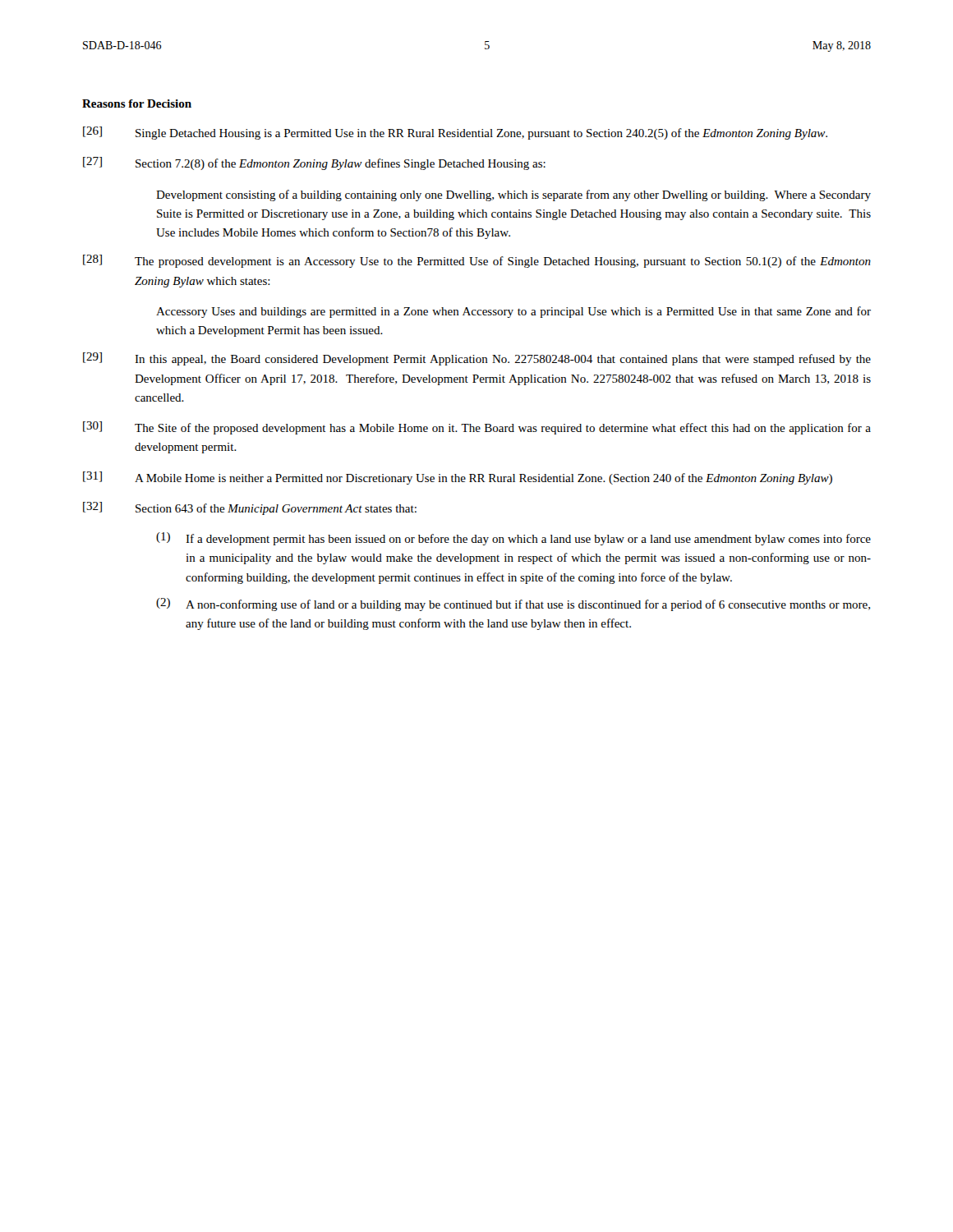Image resolution: width=953 pixels, height=1232 pixels.
Task: Locate the list item containing "[31] A Mobile Home is neither"
Action: click(476, 478)
